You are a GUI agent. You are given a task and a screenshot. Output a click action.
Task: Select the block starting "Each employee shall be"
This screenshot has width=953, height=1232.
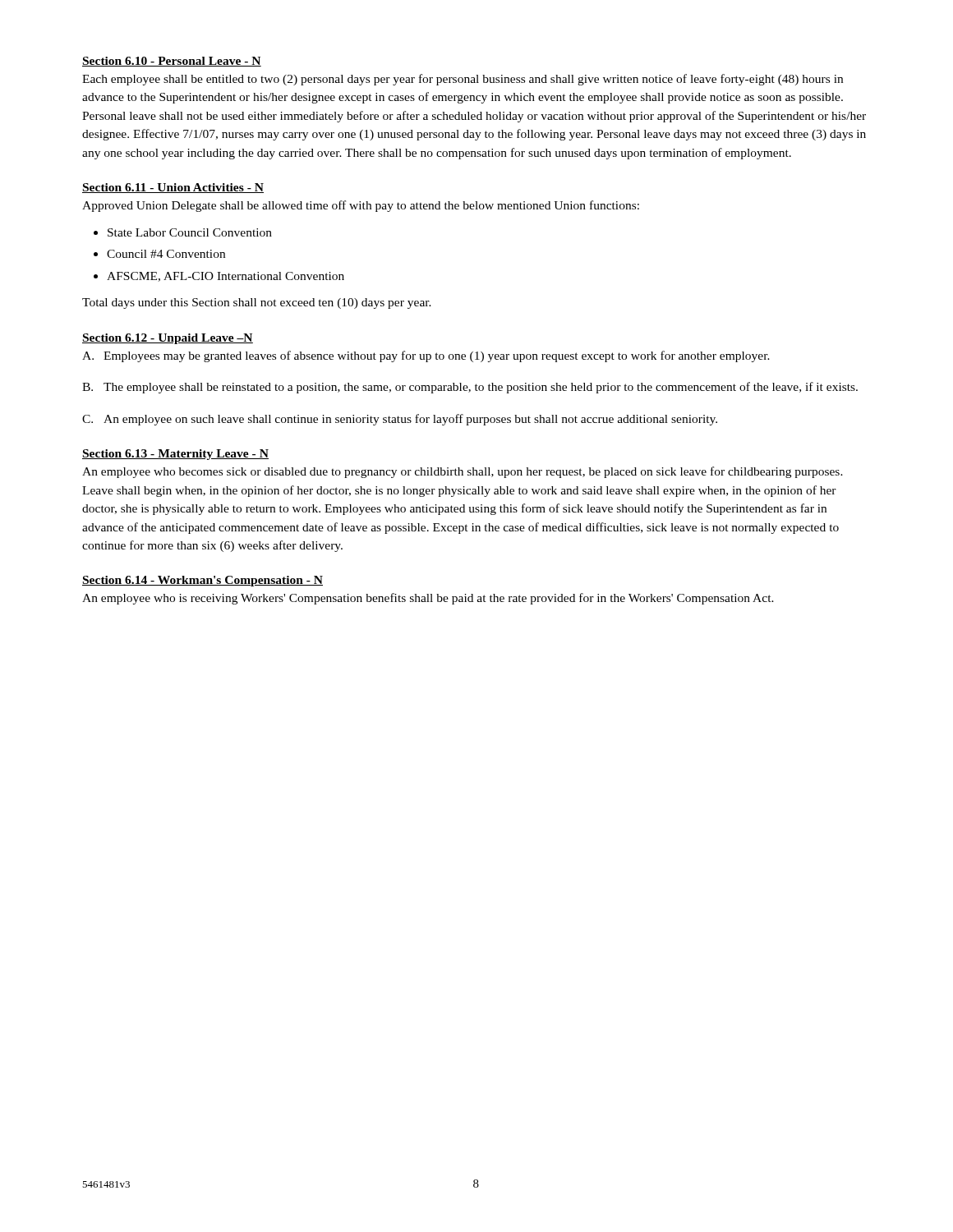point(476,116)
